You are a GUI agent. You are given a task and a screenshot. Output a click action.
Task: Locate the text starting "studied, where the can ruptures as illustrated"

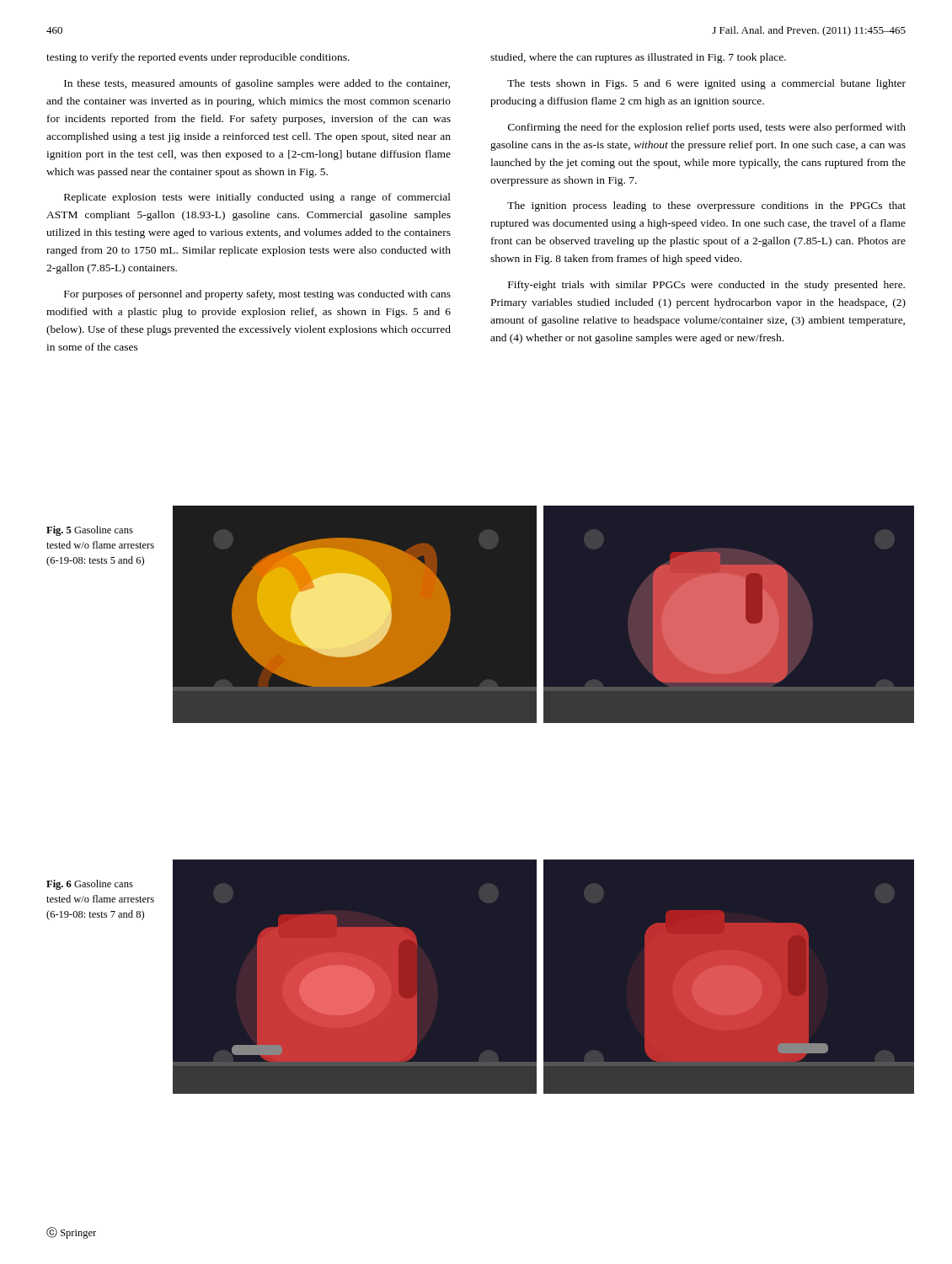tap(698, 198)
